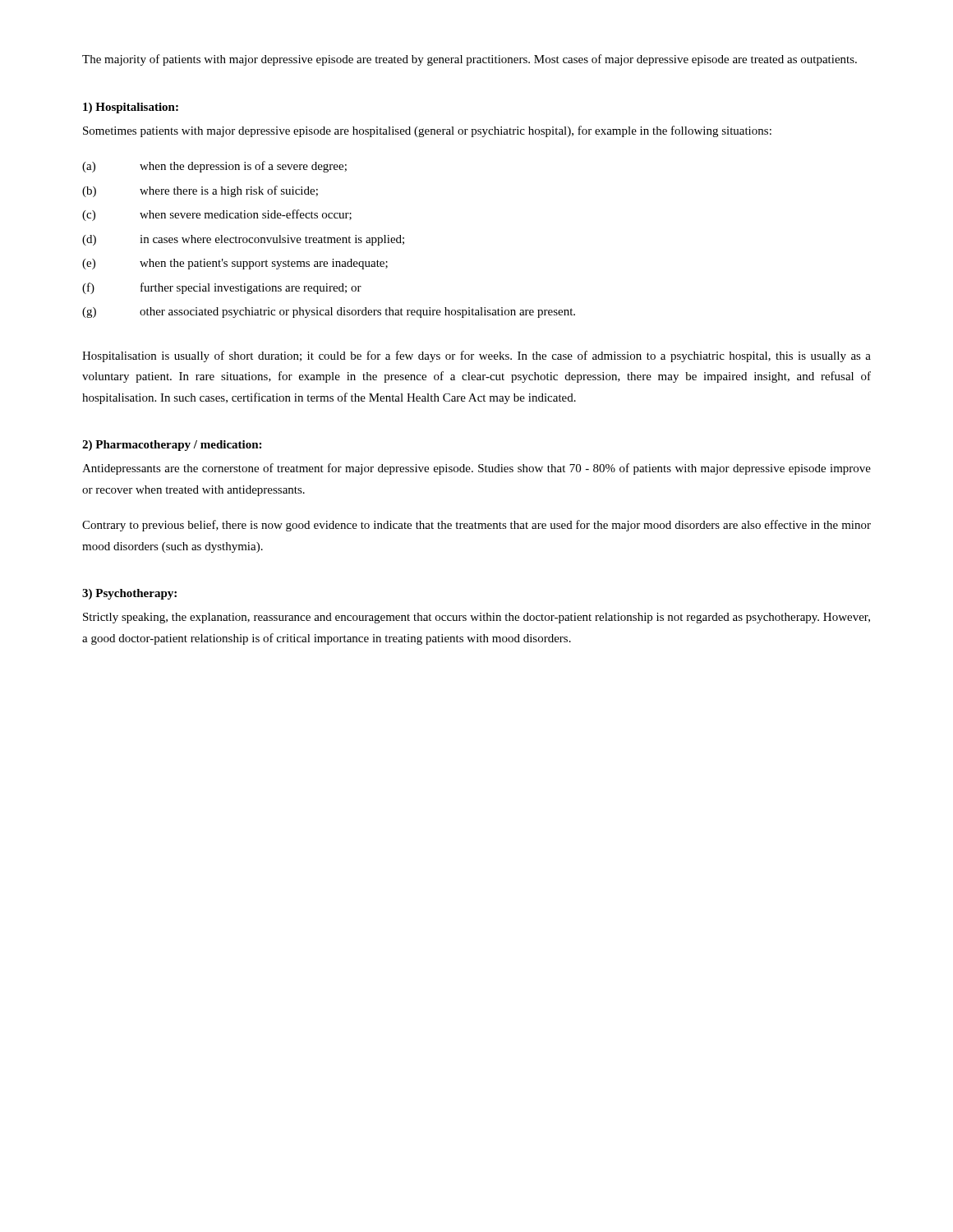Select the list item that says "(d) in cases where electroconvulsive treatment is applied;"
The width and height of the screenshot is (953, 1232).
[x=243, y=240]
